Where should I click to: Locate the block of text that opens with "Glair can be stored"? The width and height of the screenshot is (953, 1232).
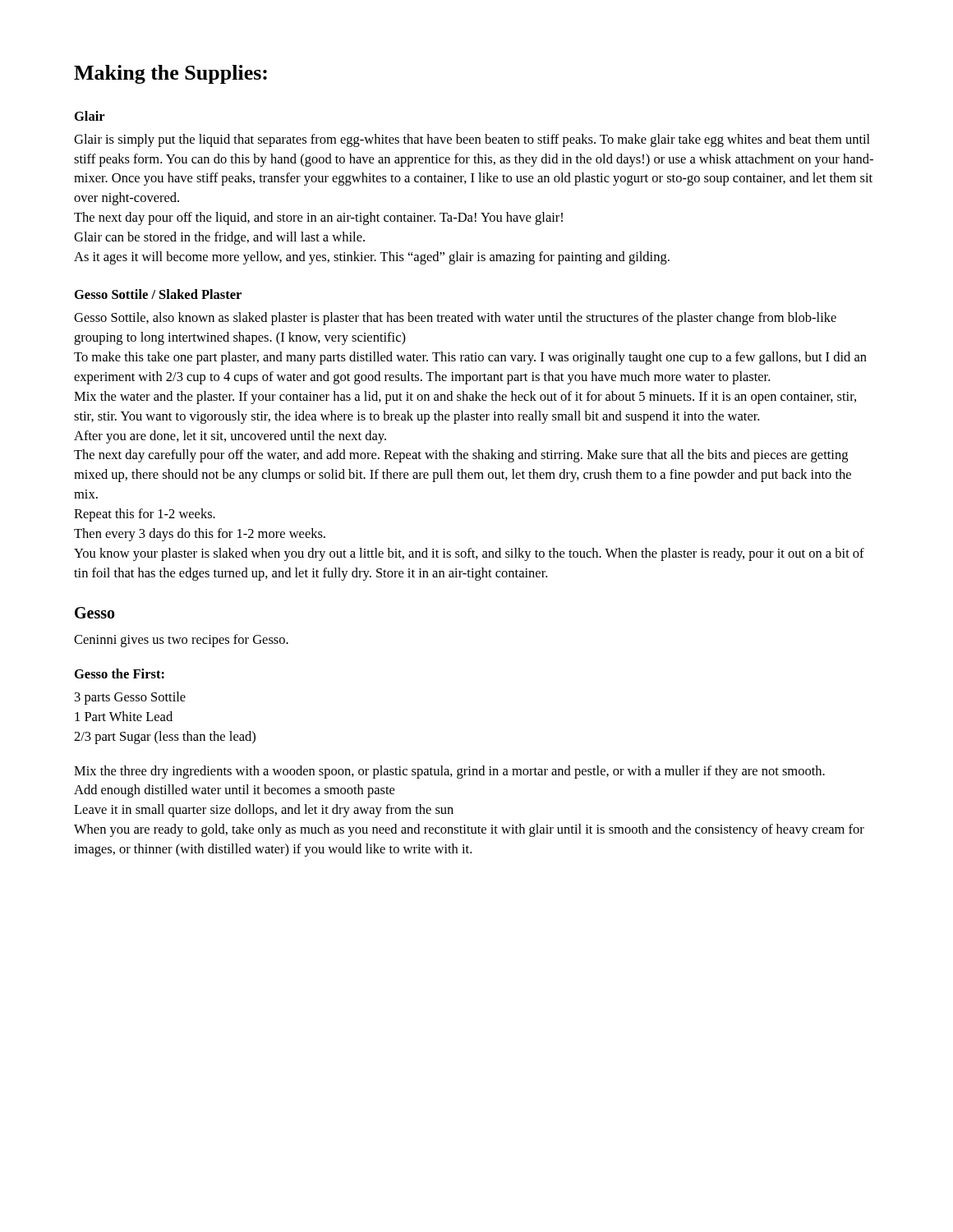click(220, 237)
